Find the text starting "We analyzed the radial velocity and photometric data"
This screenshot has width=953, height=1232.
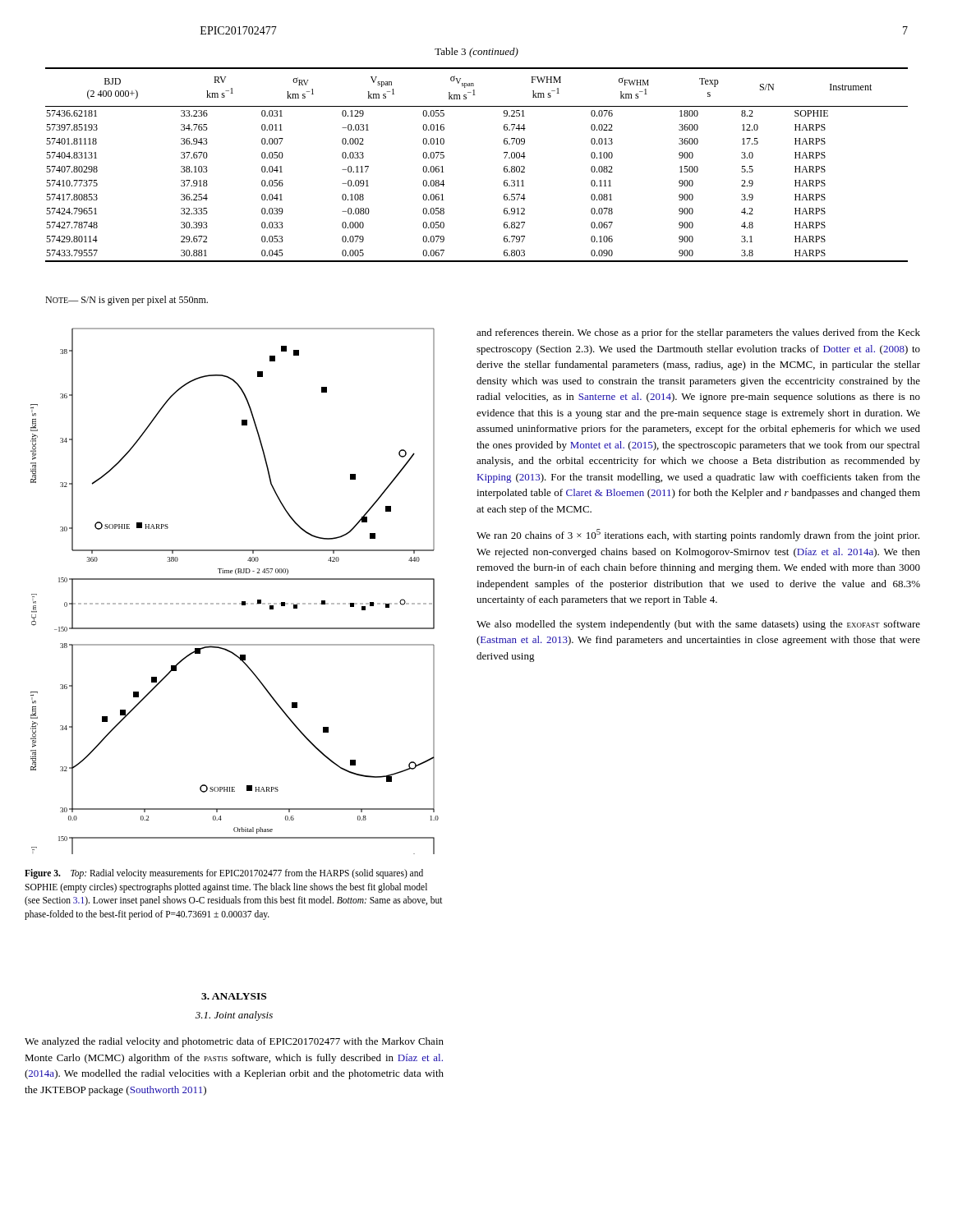coord(234,1065)
